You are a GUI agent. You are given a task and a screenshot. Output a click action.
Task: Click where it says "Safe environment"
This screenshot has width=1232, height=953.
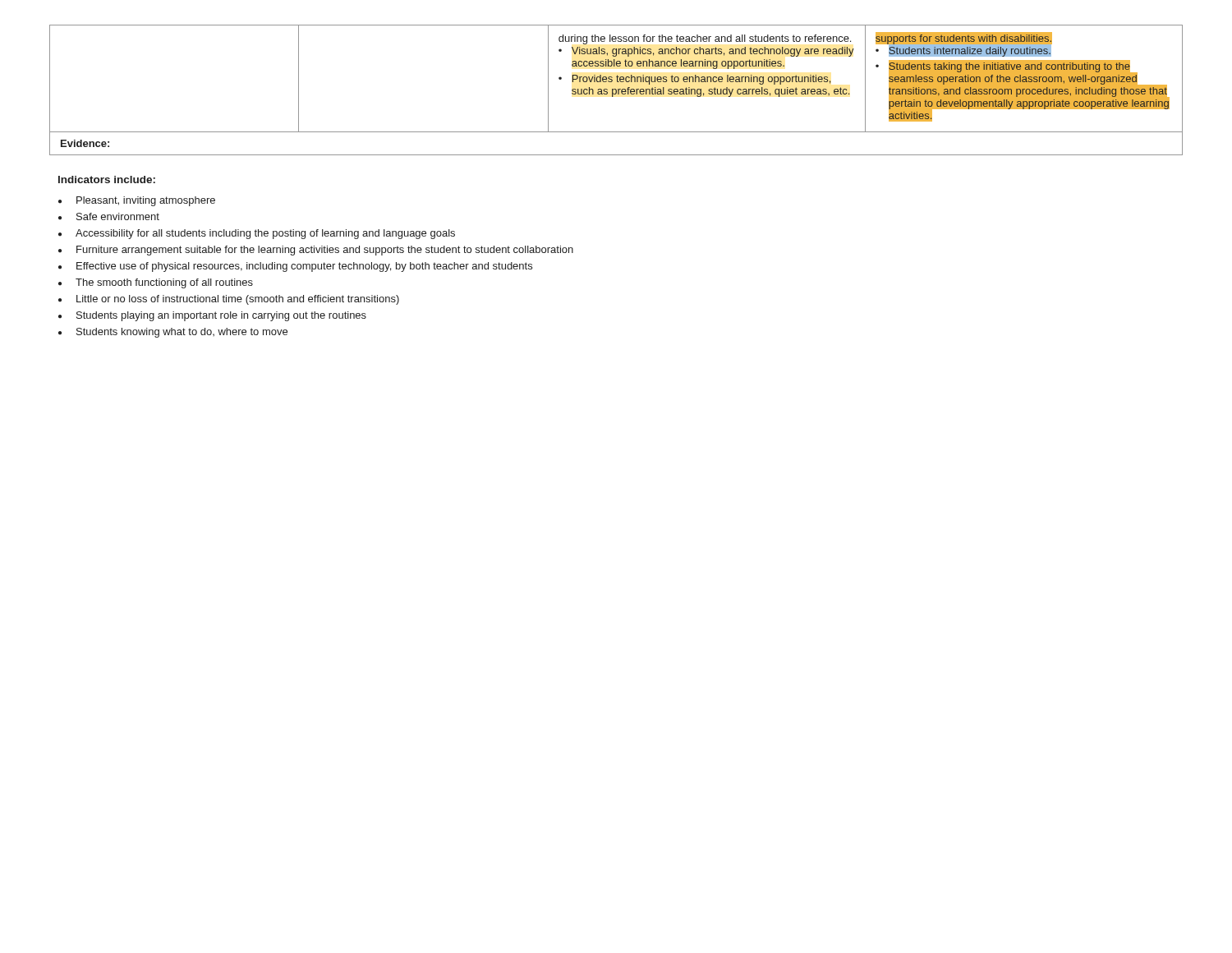(x=117, y=216)
